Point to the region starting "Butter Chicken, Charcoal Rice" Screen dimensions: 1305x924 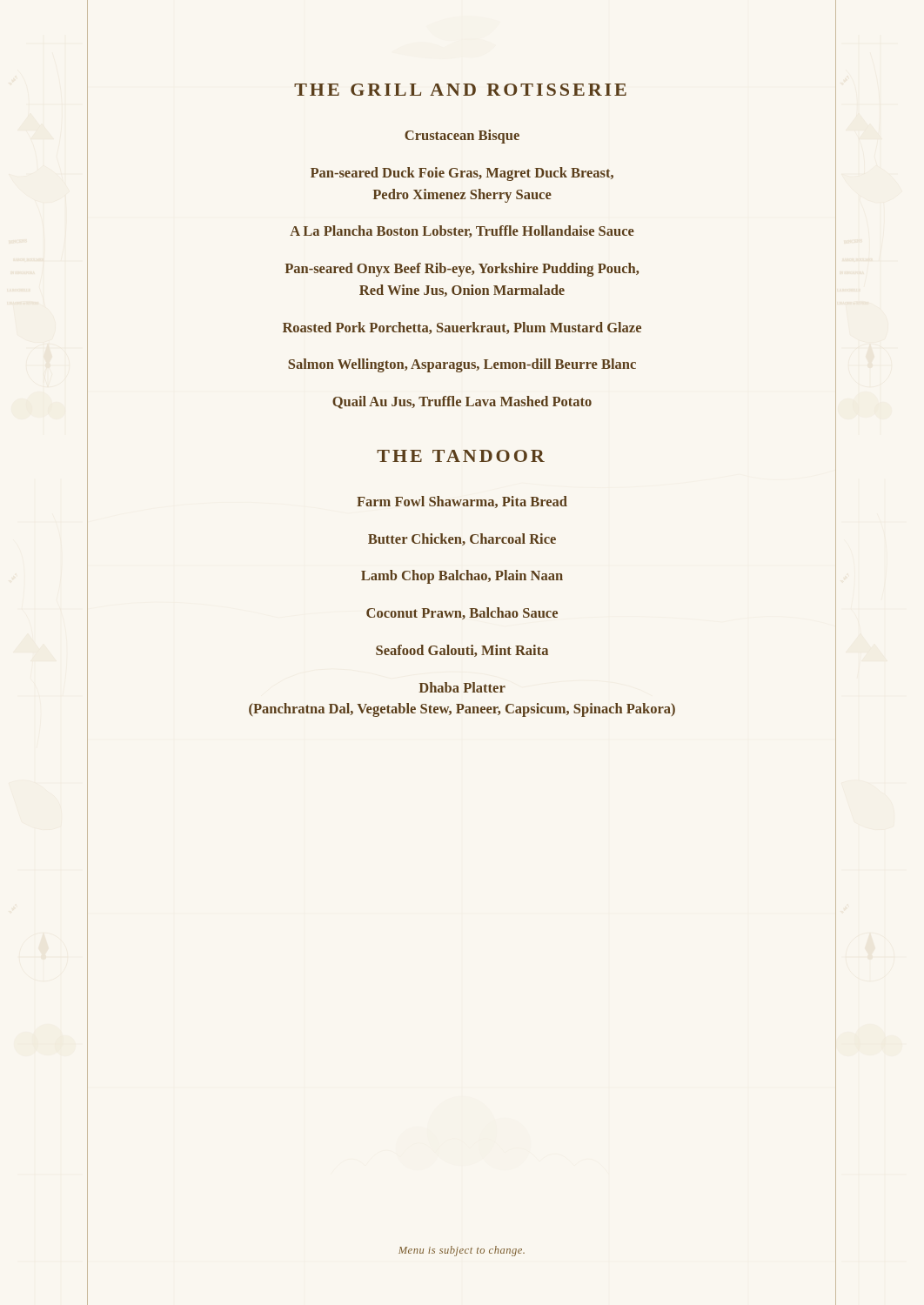462,539
